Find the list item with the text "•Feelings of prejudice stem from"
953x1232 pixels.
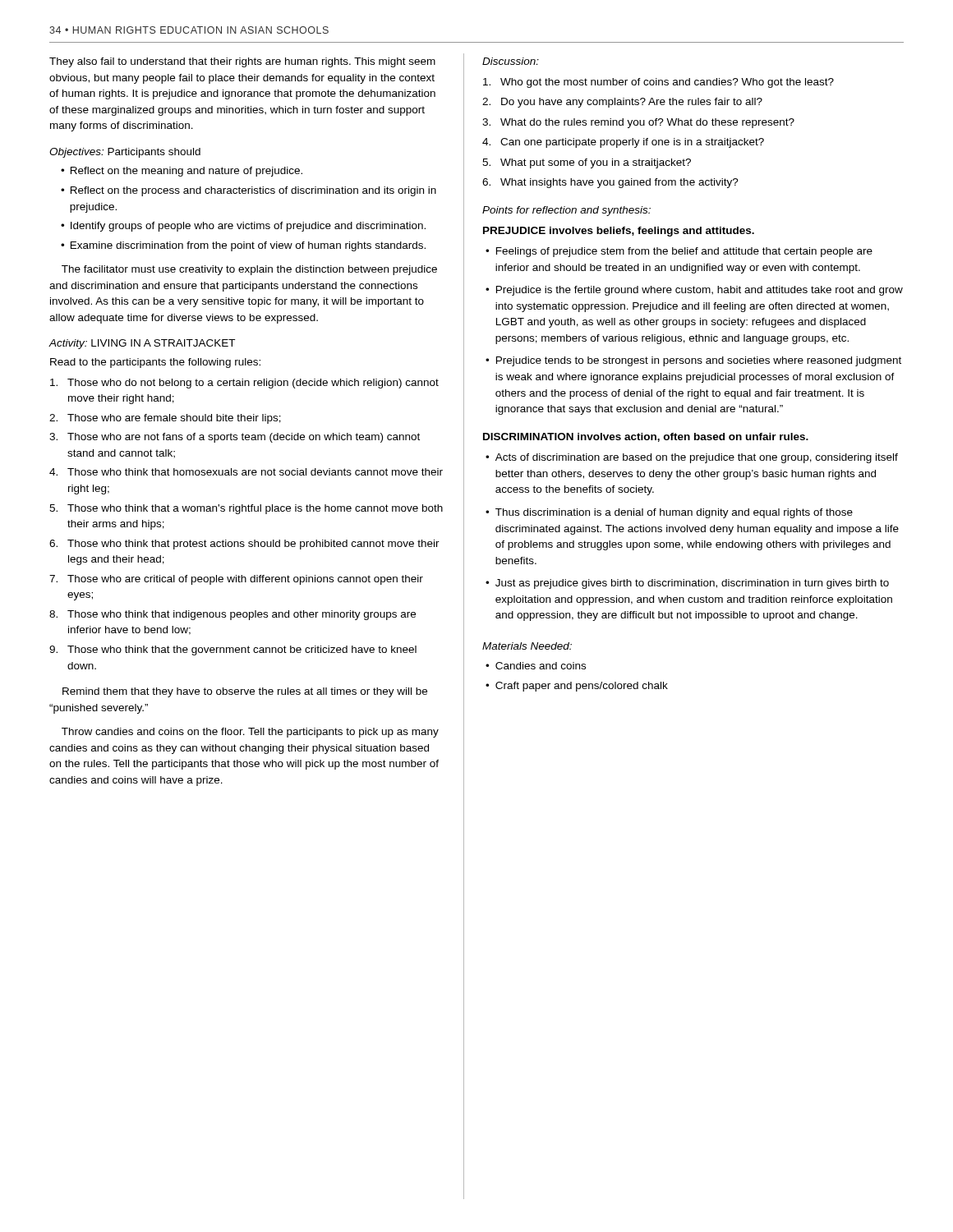(695, 259)
